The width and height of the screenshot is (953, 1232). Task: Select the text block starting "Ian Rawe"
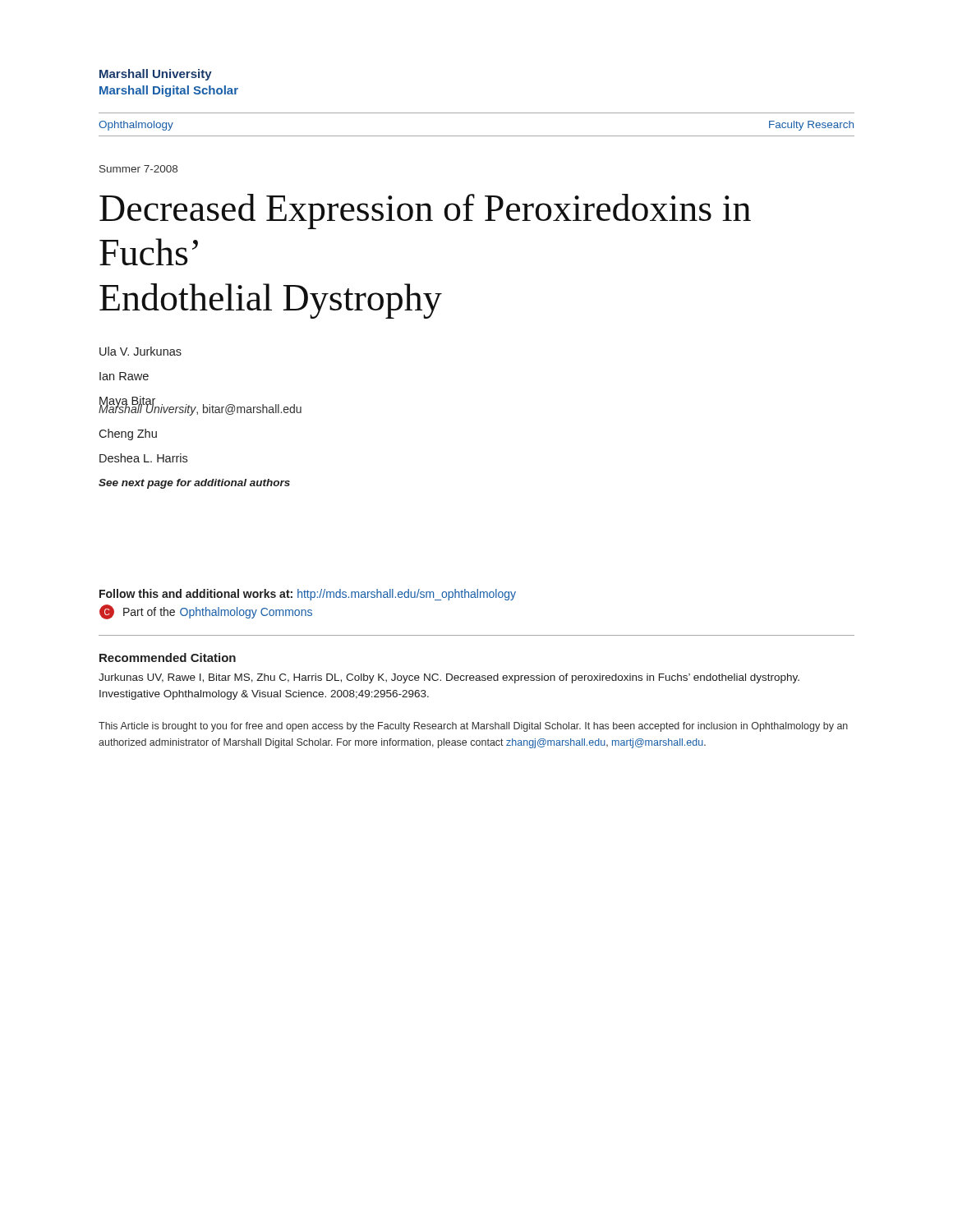point(124,376)
